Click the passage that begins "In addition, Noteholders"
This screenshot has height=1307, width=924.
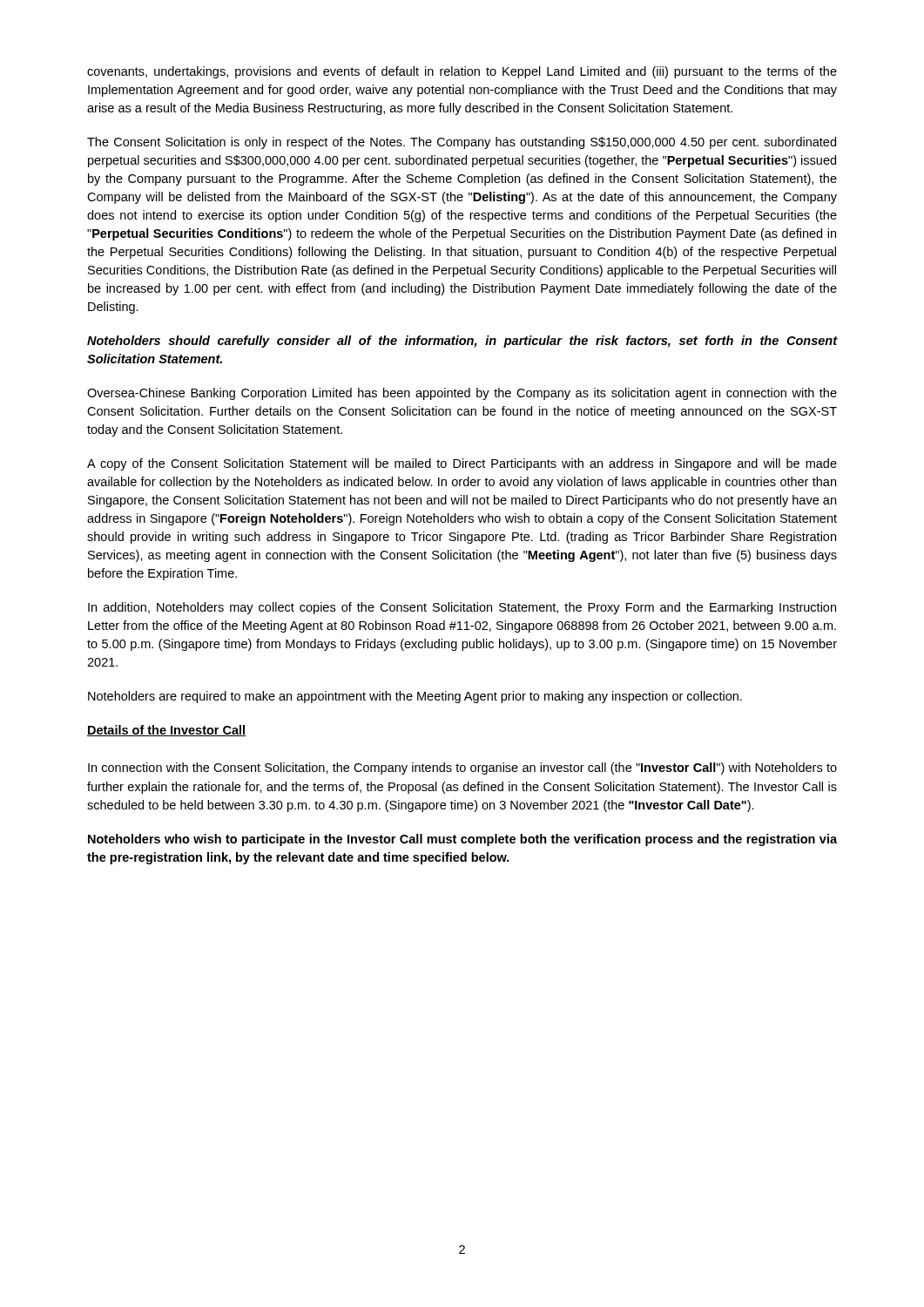[462, 636]
